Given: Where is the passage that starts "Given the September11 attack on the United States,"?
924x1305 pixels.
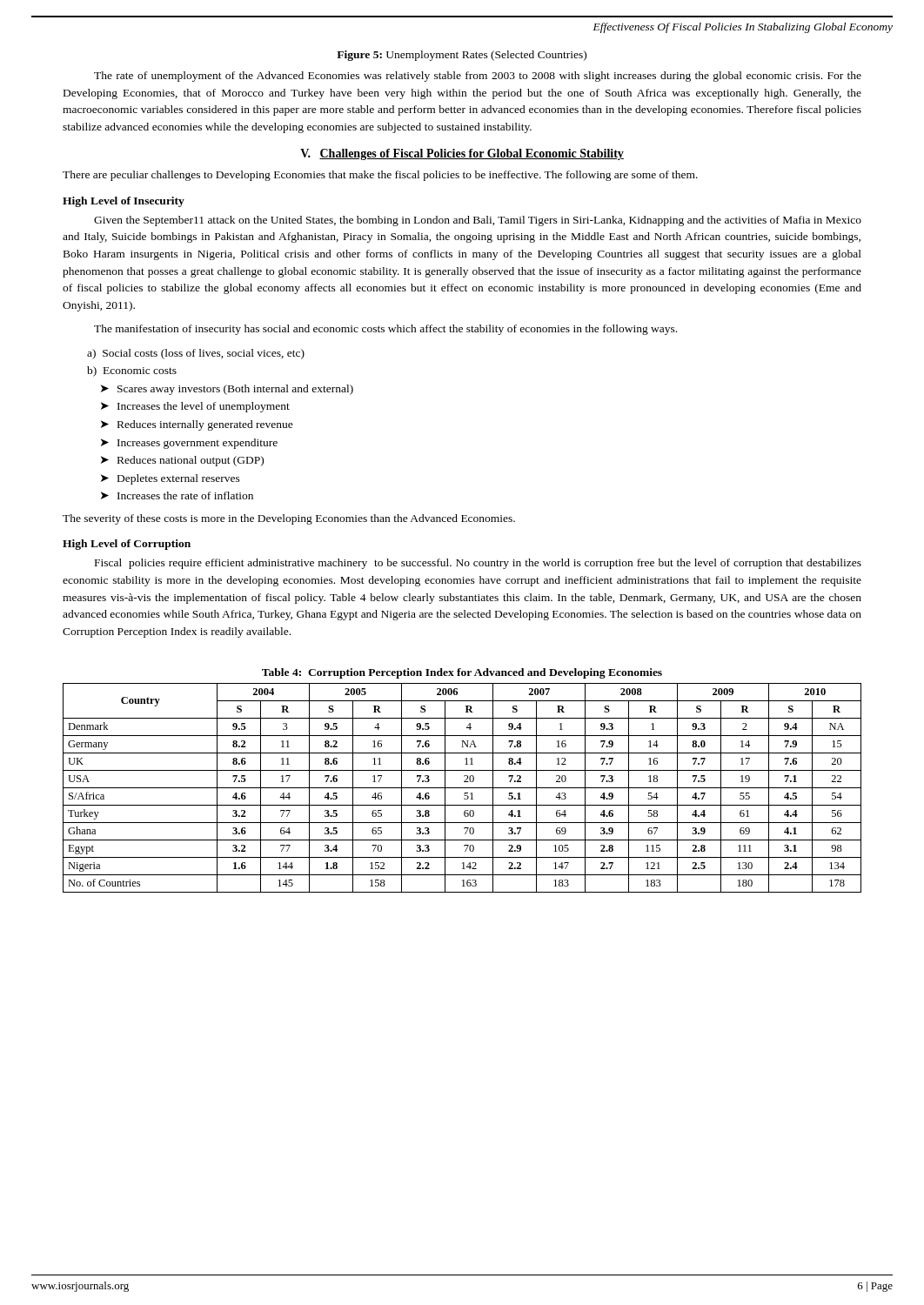Looking at the screenshot, I should point(462,262).
